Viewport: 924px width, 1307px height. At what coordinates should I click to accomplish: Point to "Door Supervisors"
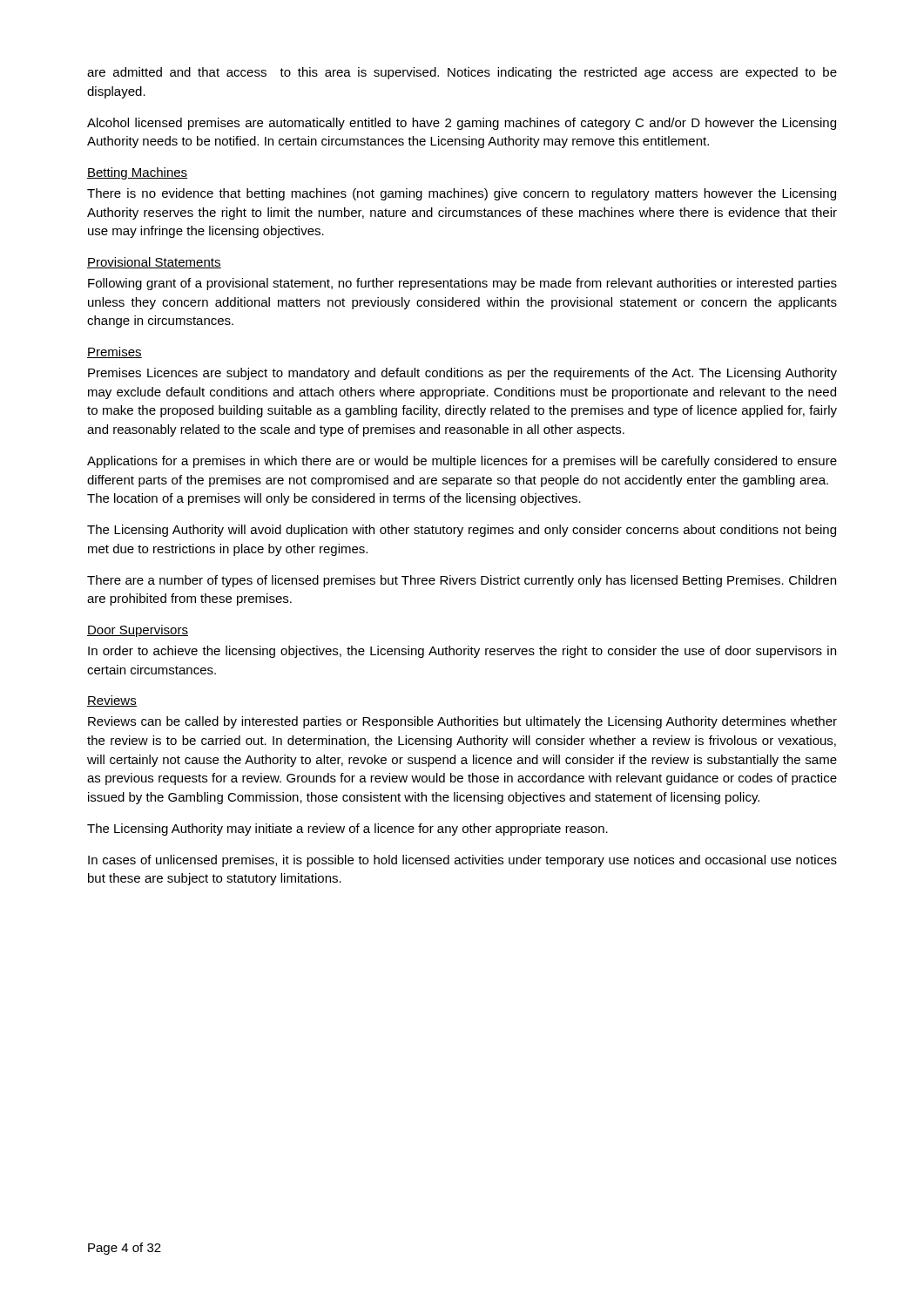(x=138, y=630)
